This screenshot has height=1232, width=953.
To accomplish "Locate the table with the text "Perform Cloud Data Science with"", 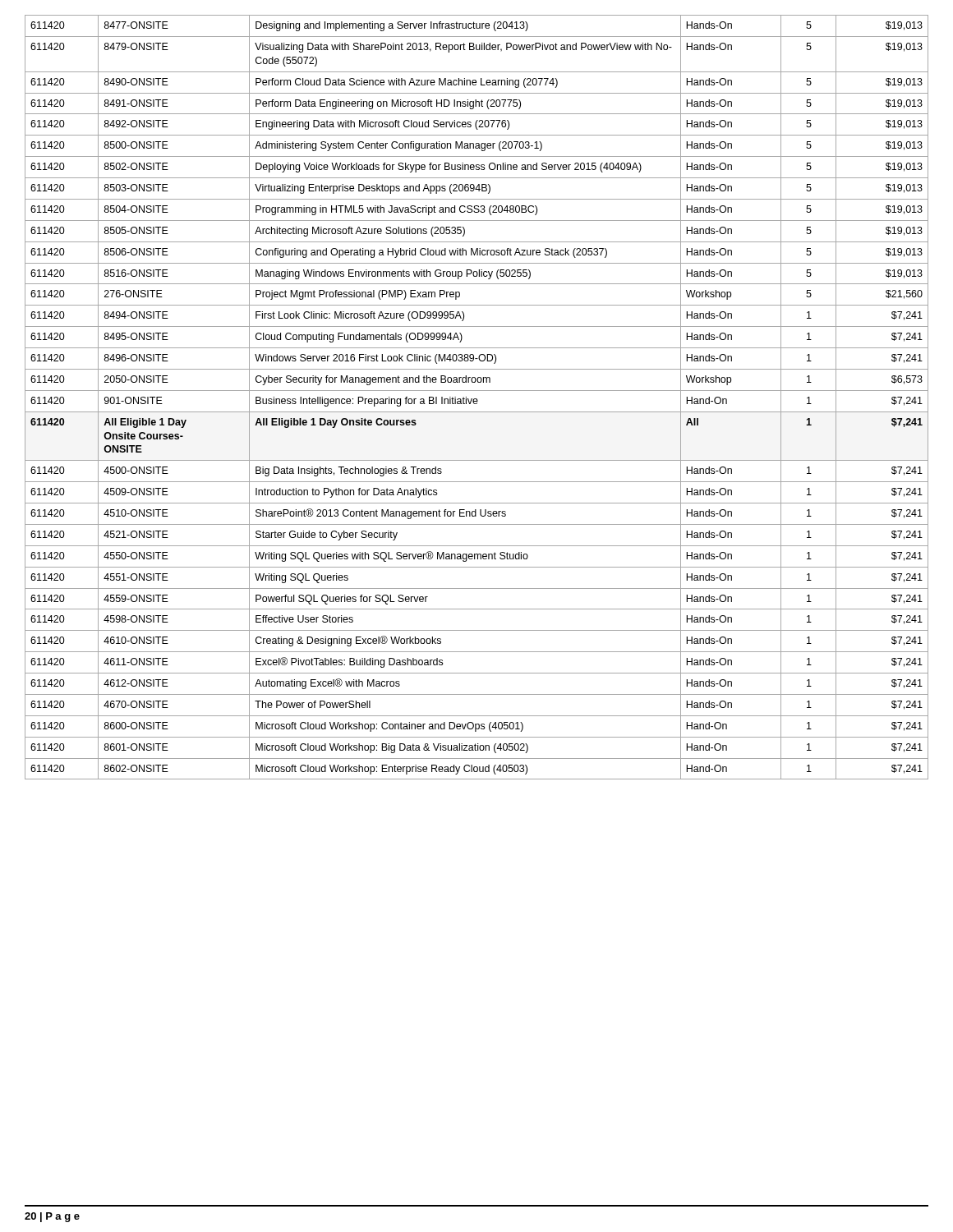I will click(x=476, y=397).
